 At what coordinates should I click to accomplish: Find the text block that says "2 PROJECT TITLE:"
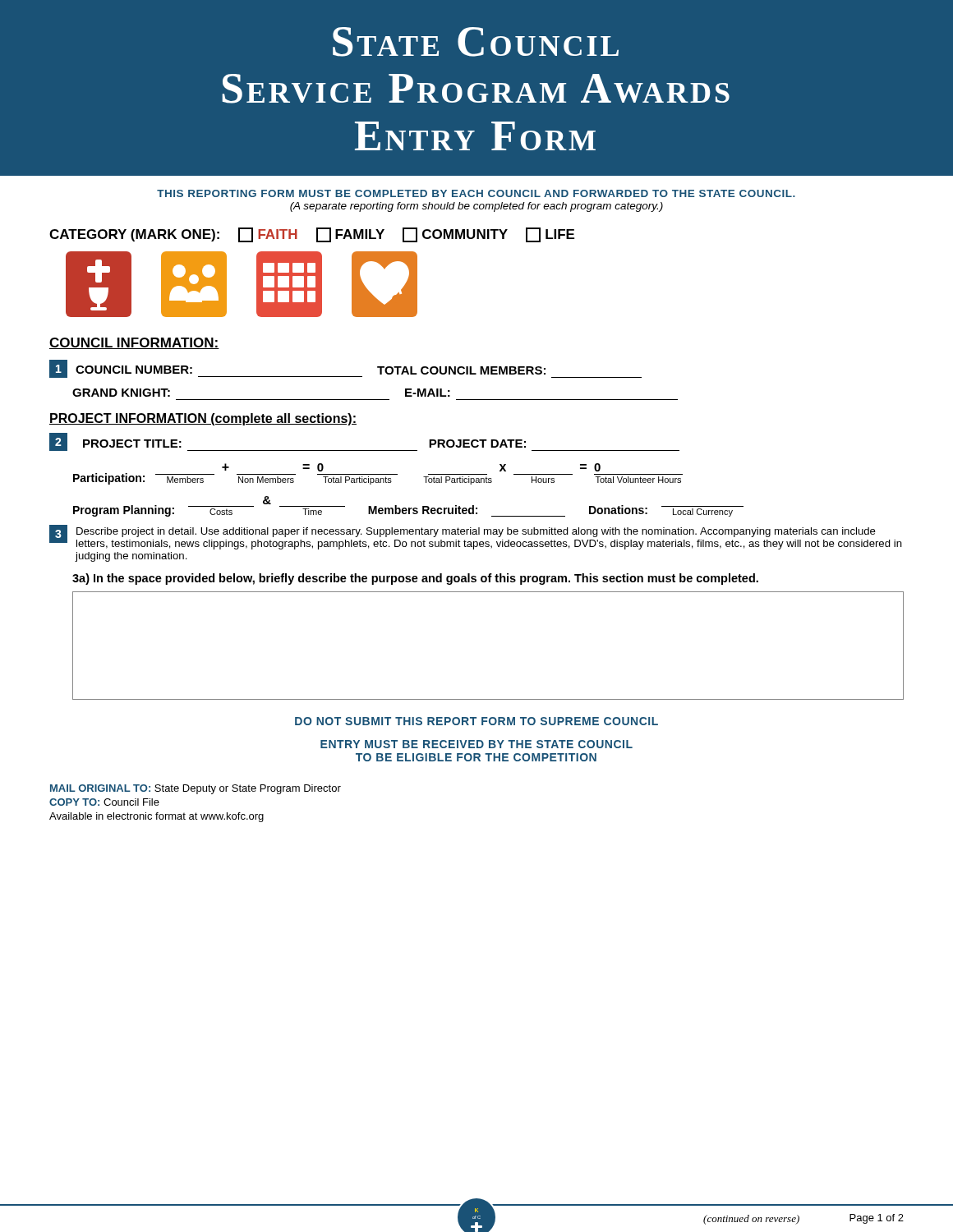pyautogui.click(x=476, y=442)
